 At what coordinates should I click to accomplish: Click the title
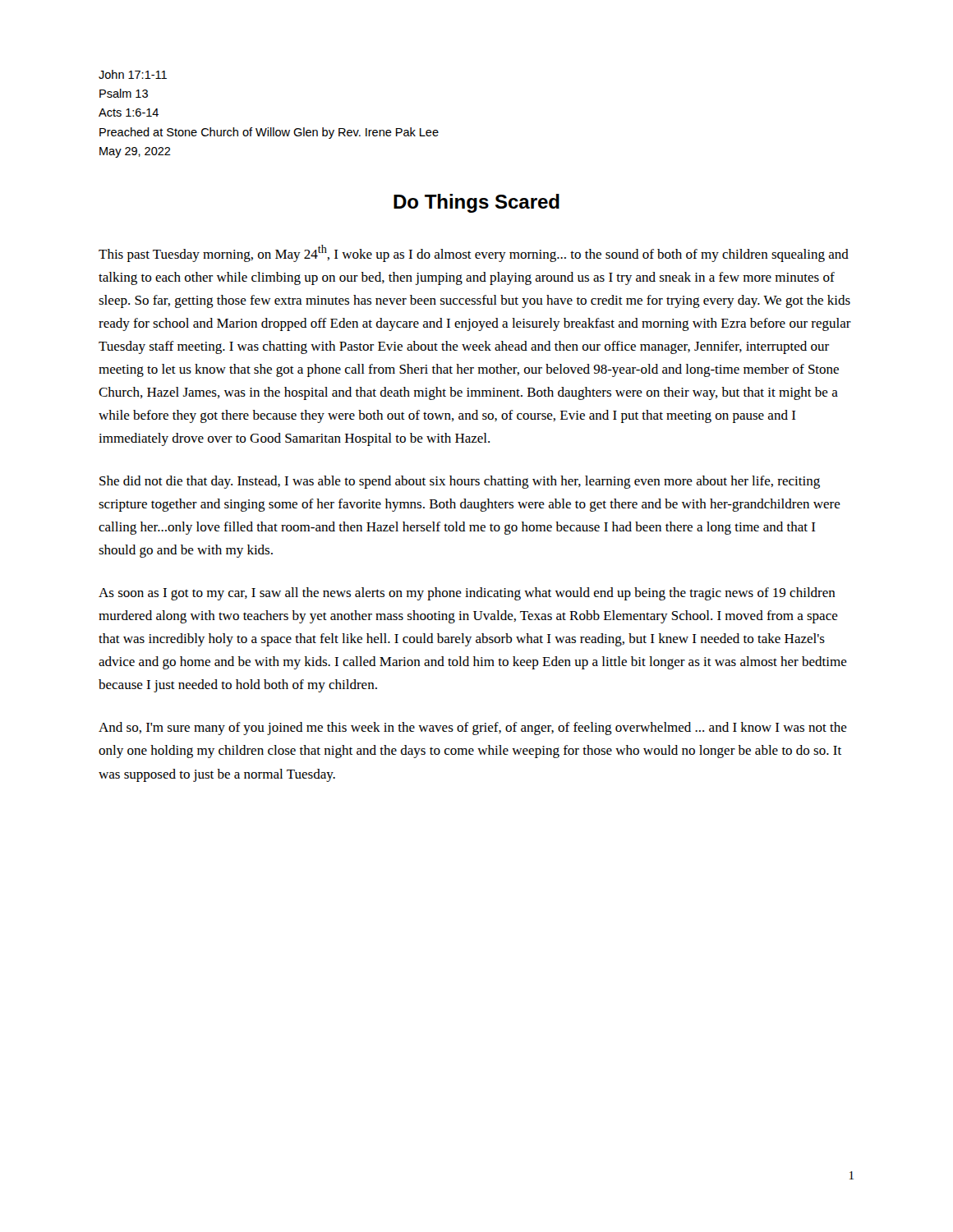476,202
